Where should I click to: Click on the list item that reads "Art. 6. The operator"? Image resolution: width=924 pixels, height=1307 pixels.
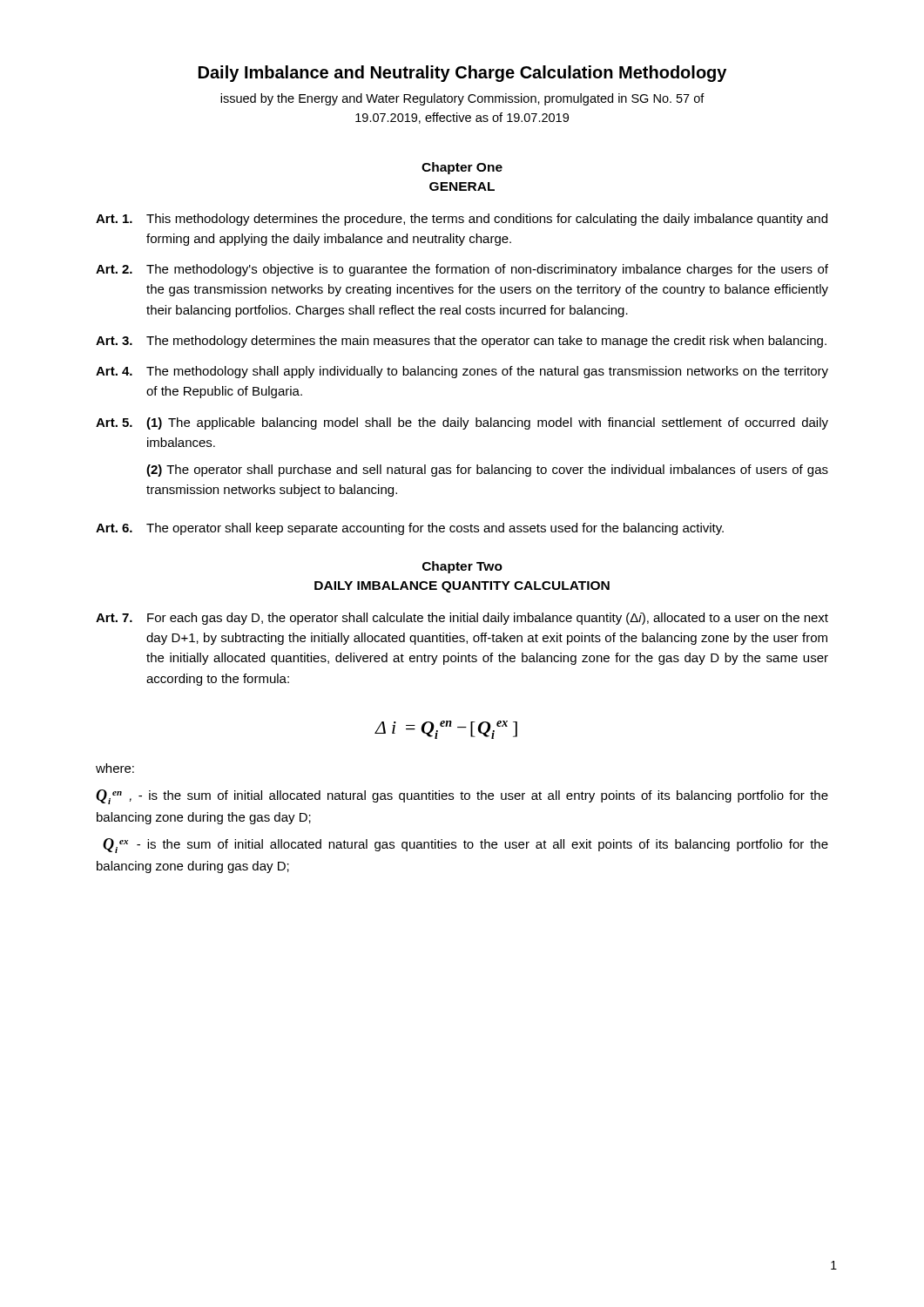(462, 527)
